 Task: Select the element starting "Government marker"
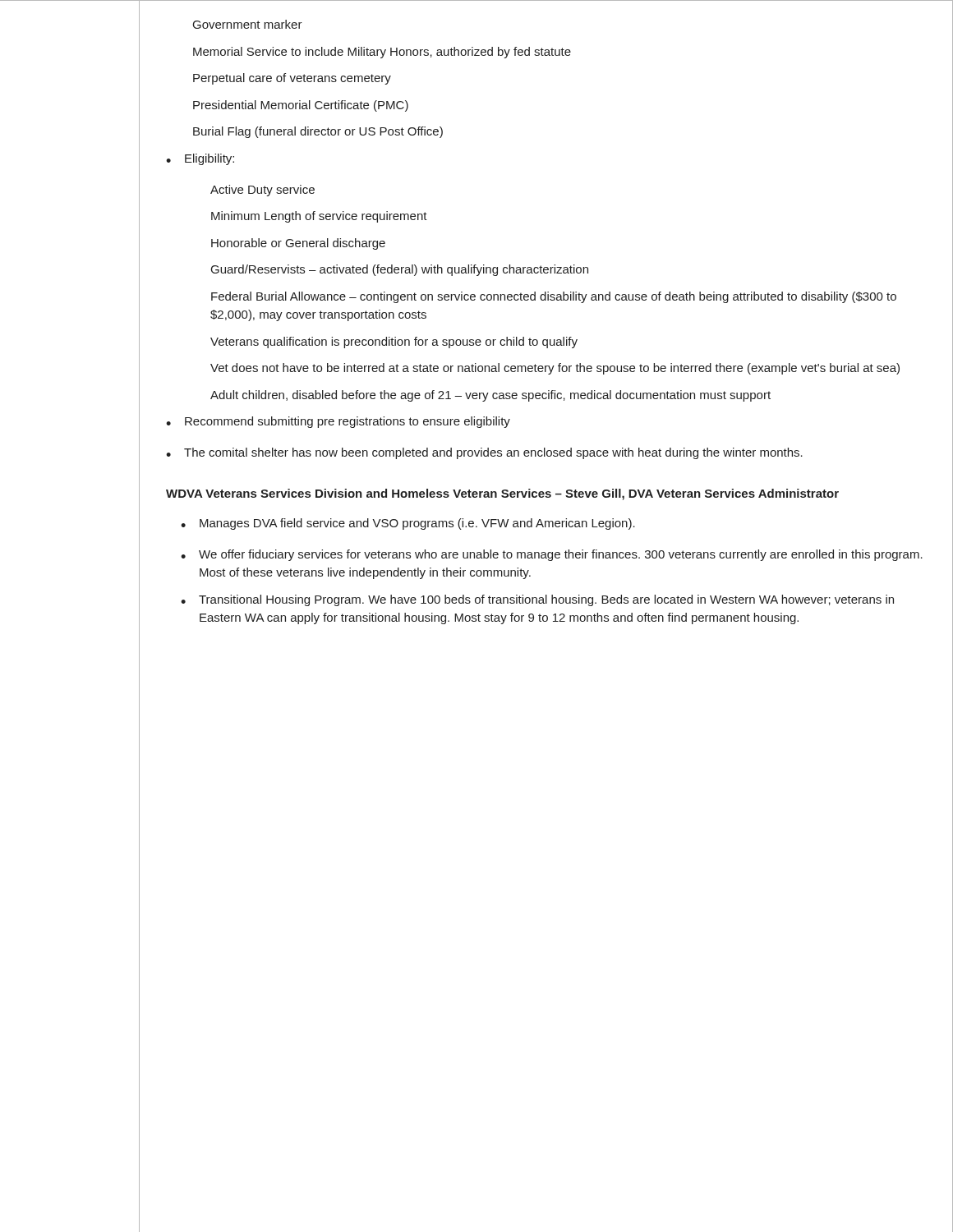coord(247,24)
